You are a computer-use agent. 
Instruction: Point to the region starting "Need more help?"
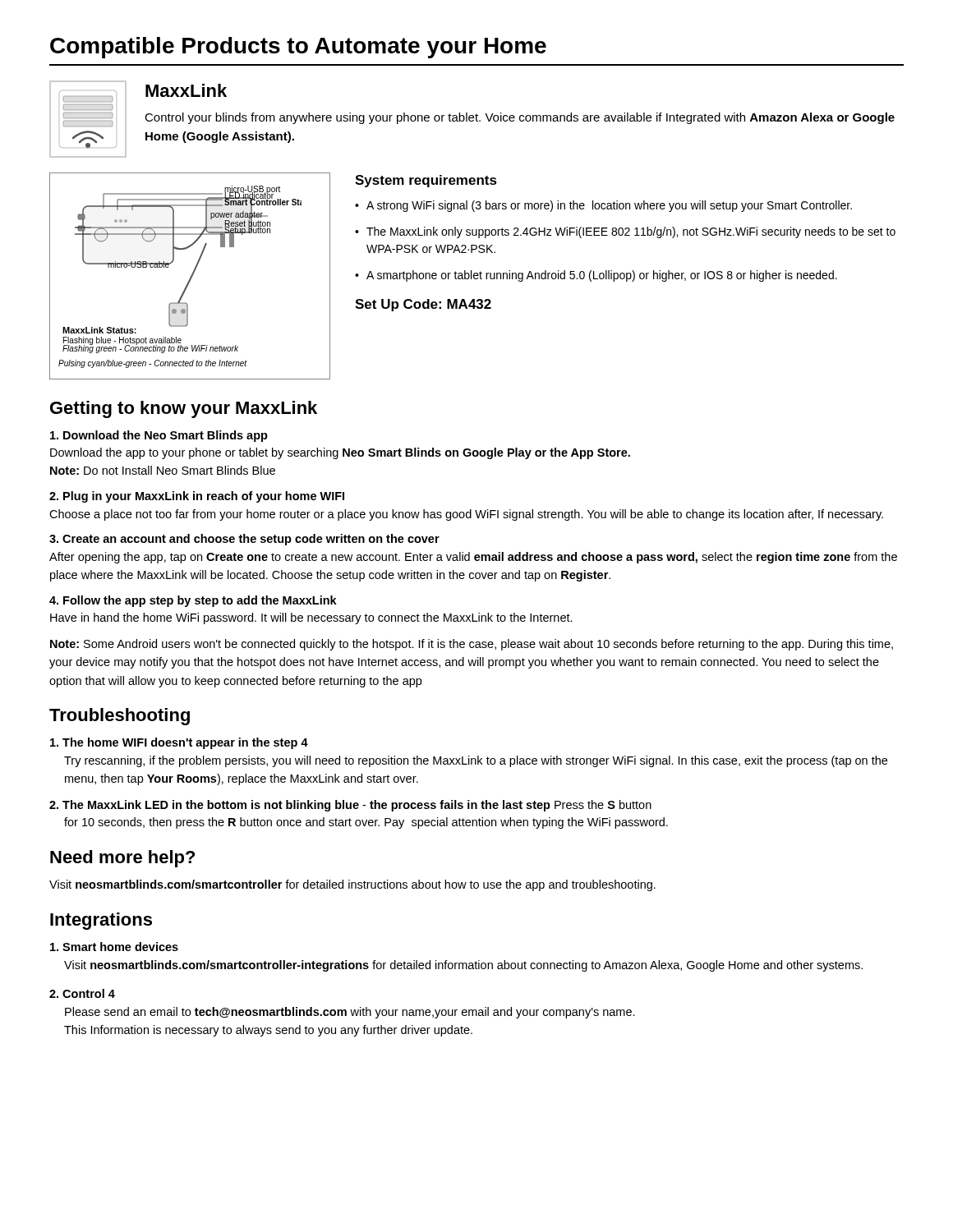coord(122,859)
